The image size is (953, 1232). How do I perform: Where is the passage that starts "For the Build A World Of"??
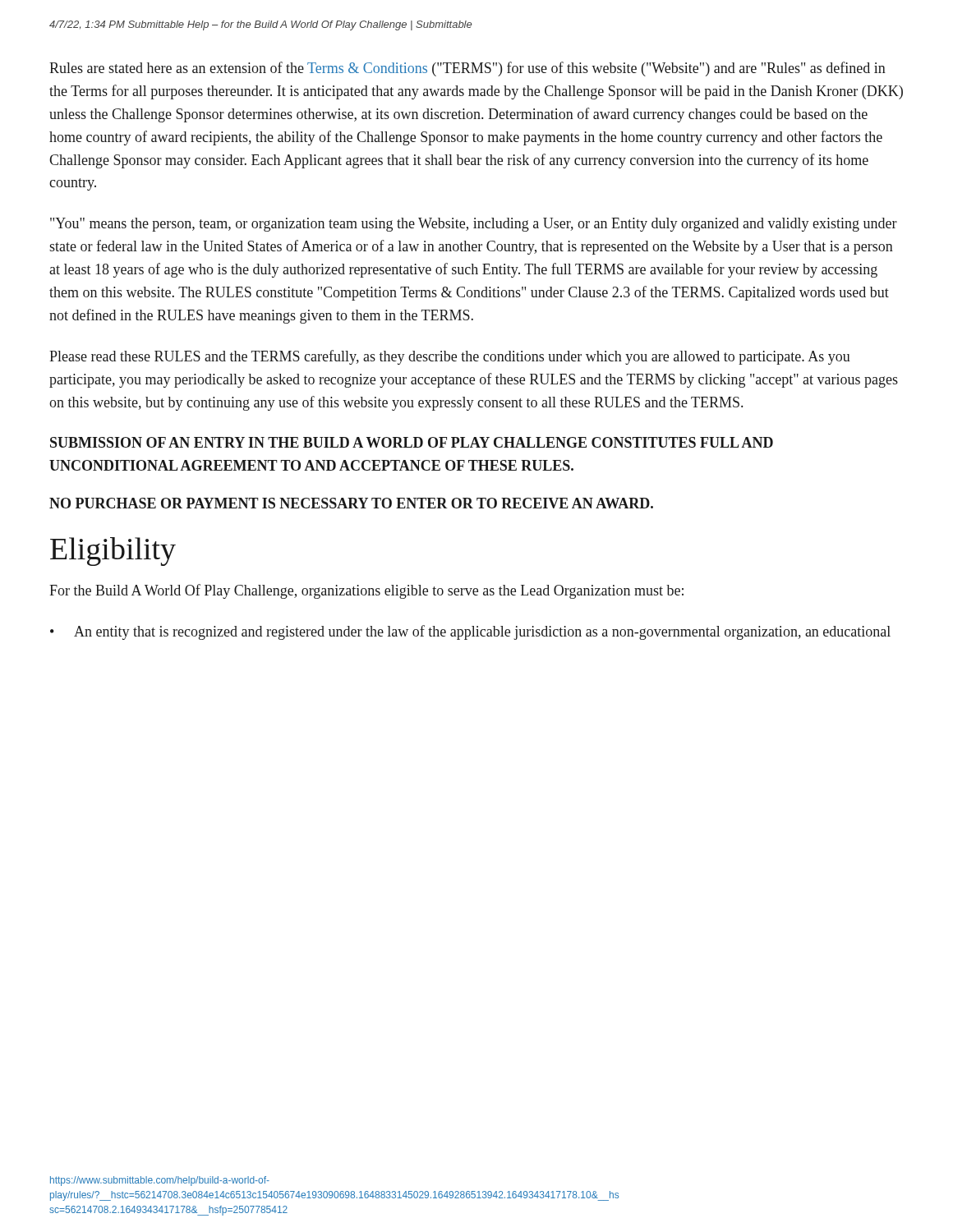[x=367, y=591]
